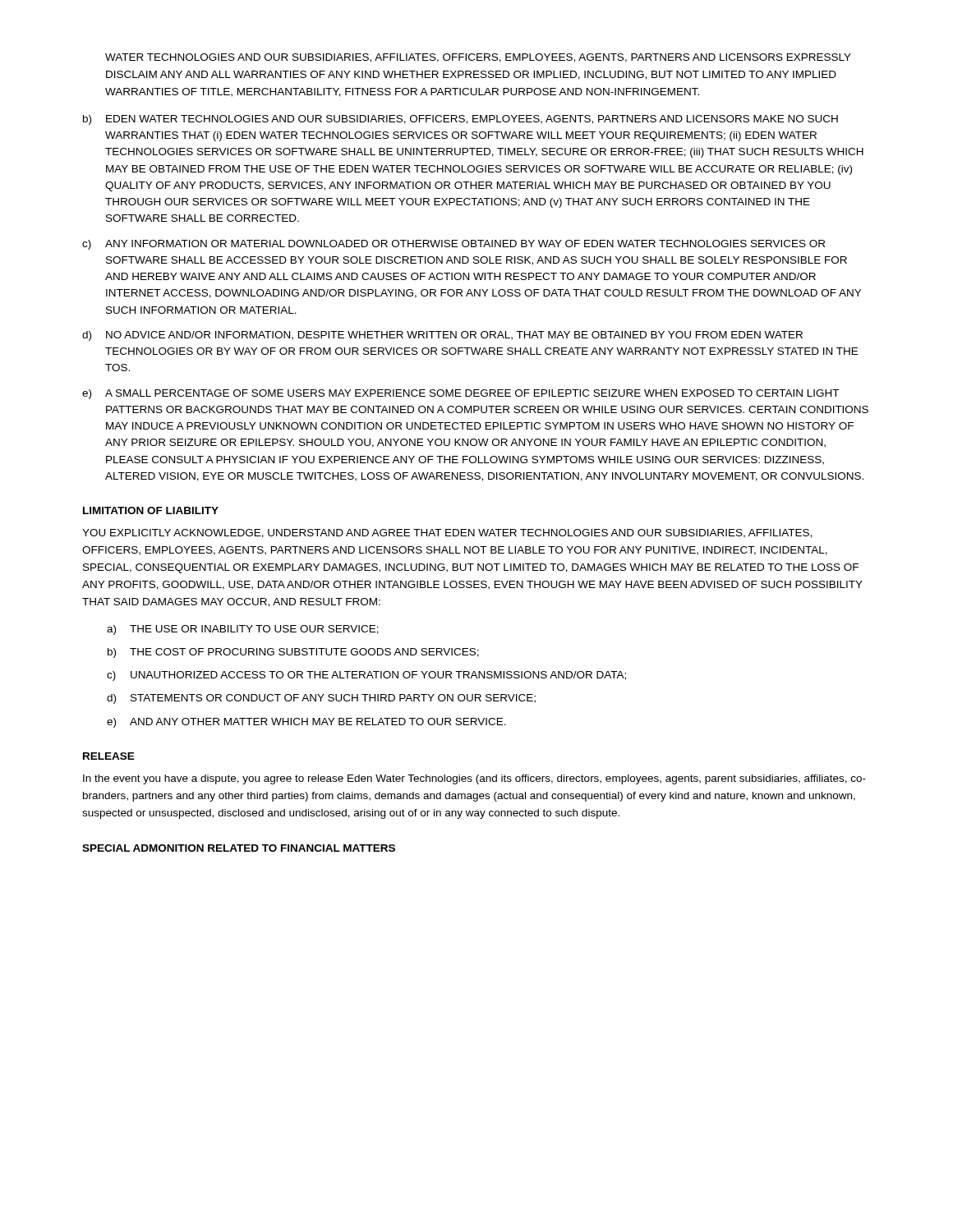Locate the list item that says "d) STATEMENTS OR CONDUCT OF ANY"

pyautogui.click(x=489, y=699)
